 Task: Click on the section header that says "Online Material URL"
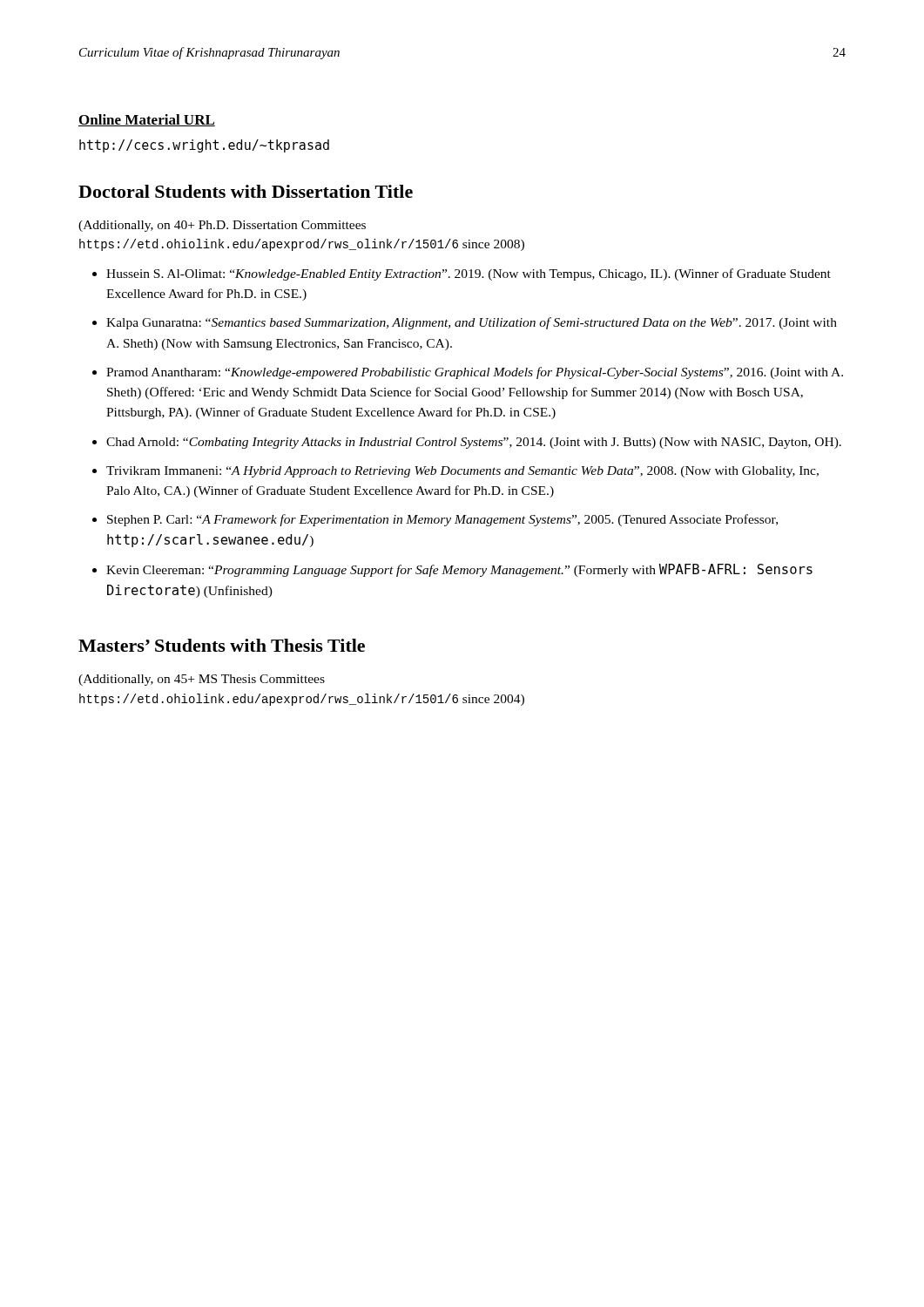pyautogui.click(x=147, y=120)
